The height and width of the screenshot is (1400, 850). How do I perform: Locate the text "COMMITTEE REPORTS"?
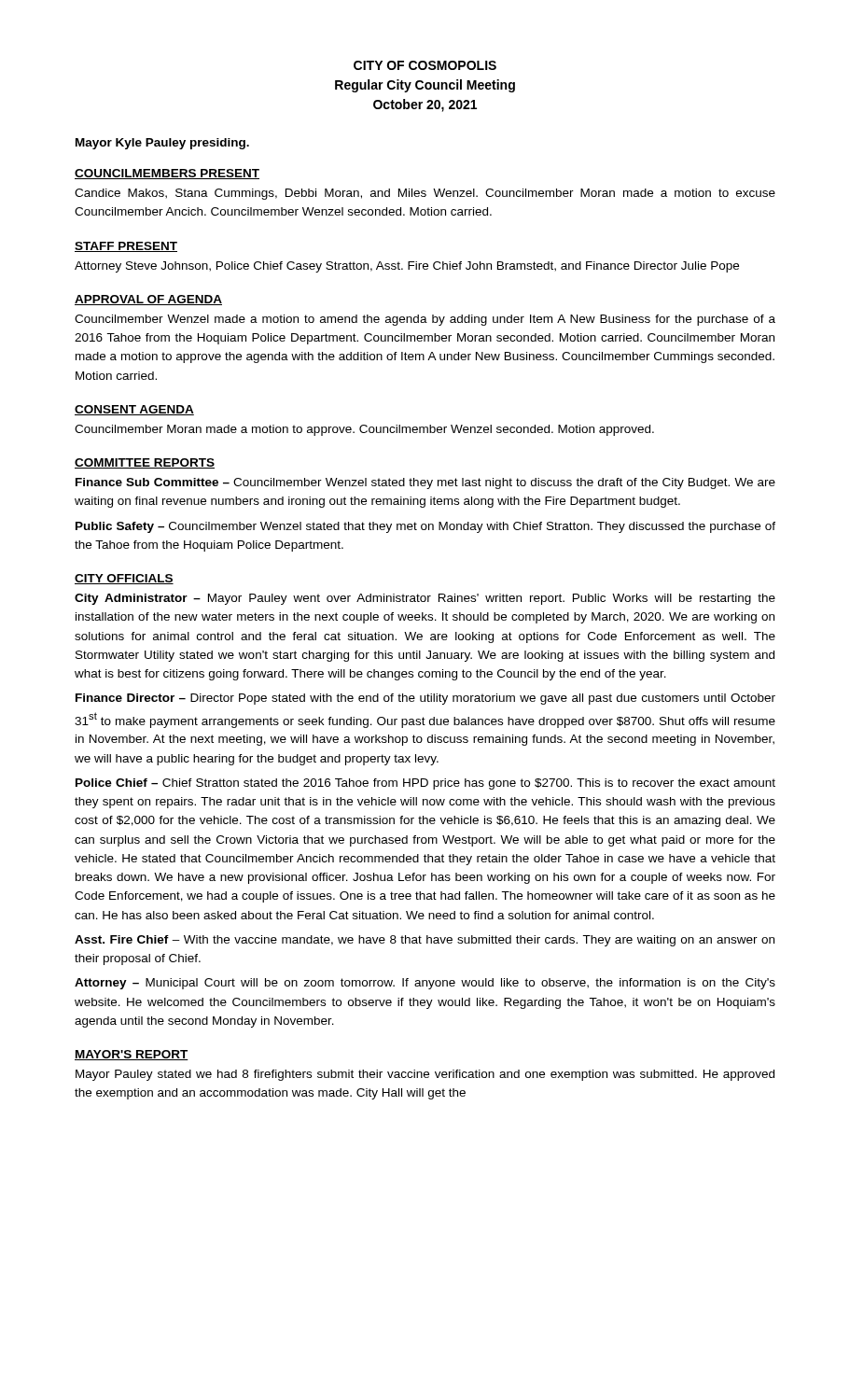(x=145, y=462)
